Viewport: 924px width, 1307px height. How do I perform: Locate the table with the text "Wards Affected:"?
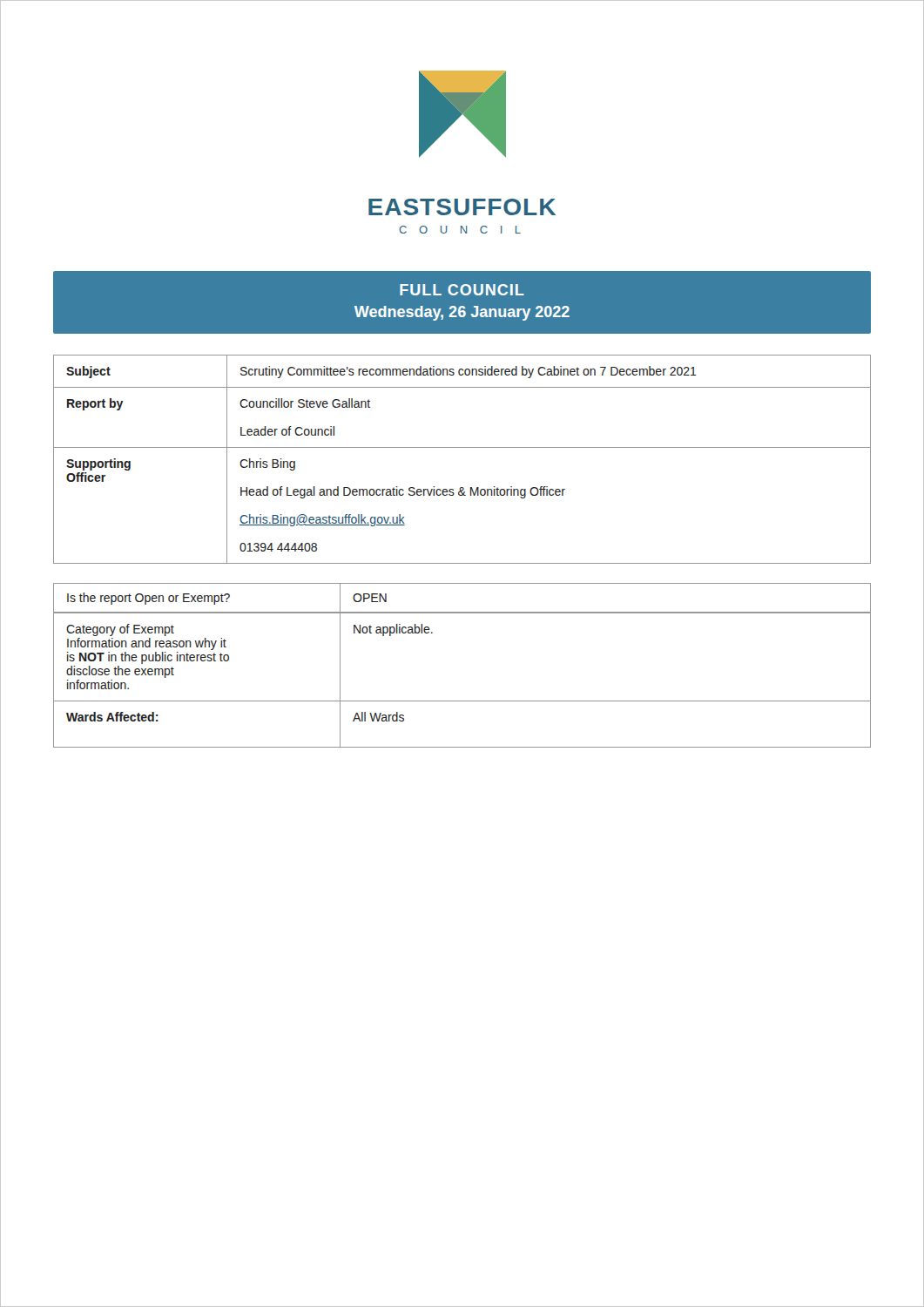[462, 680]
